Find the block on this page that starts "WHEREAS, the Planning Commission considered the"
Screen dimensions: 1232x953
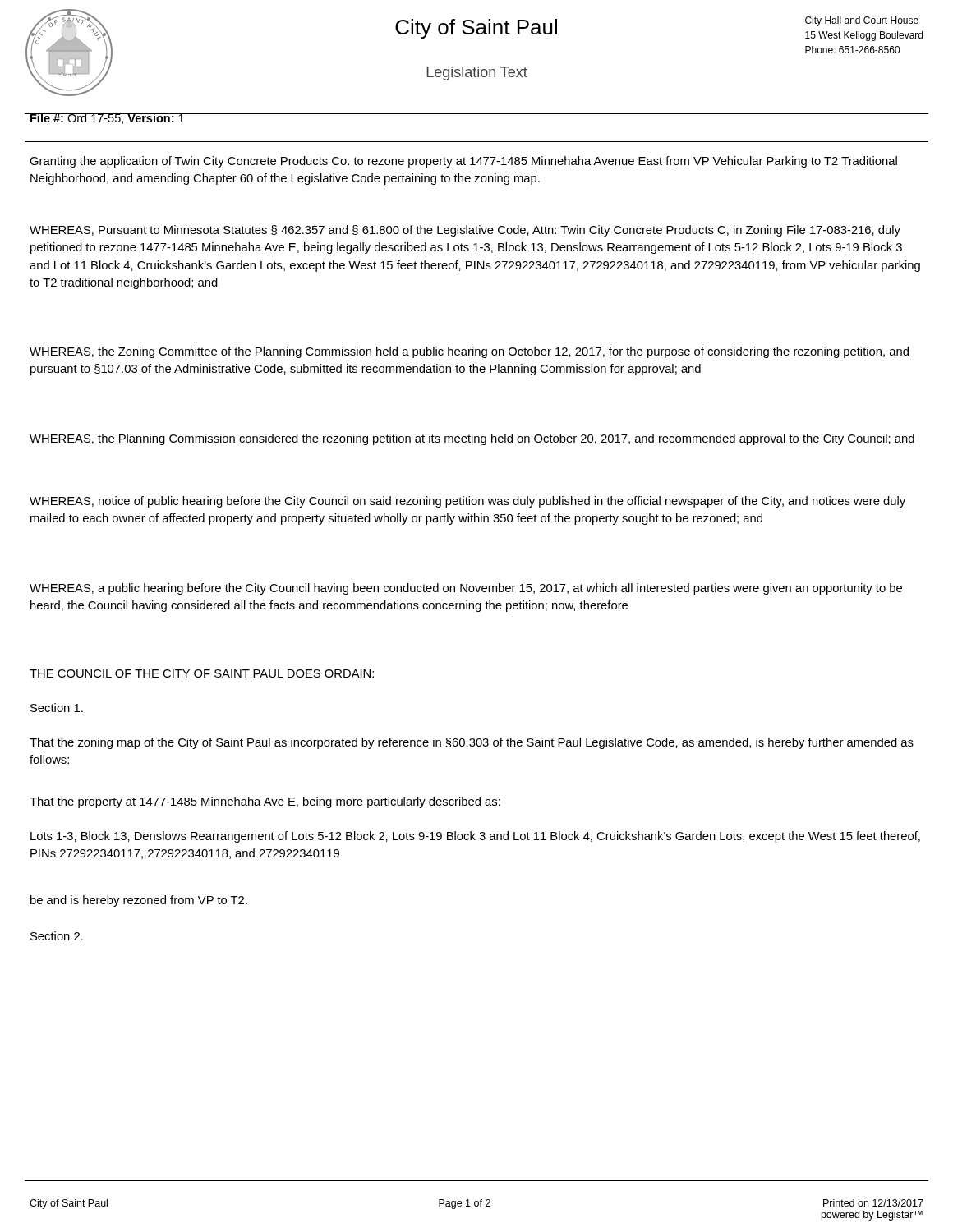[x=472, y=439]
